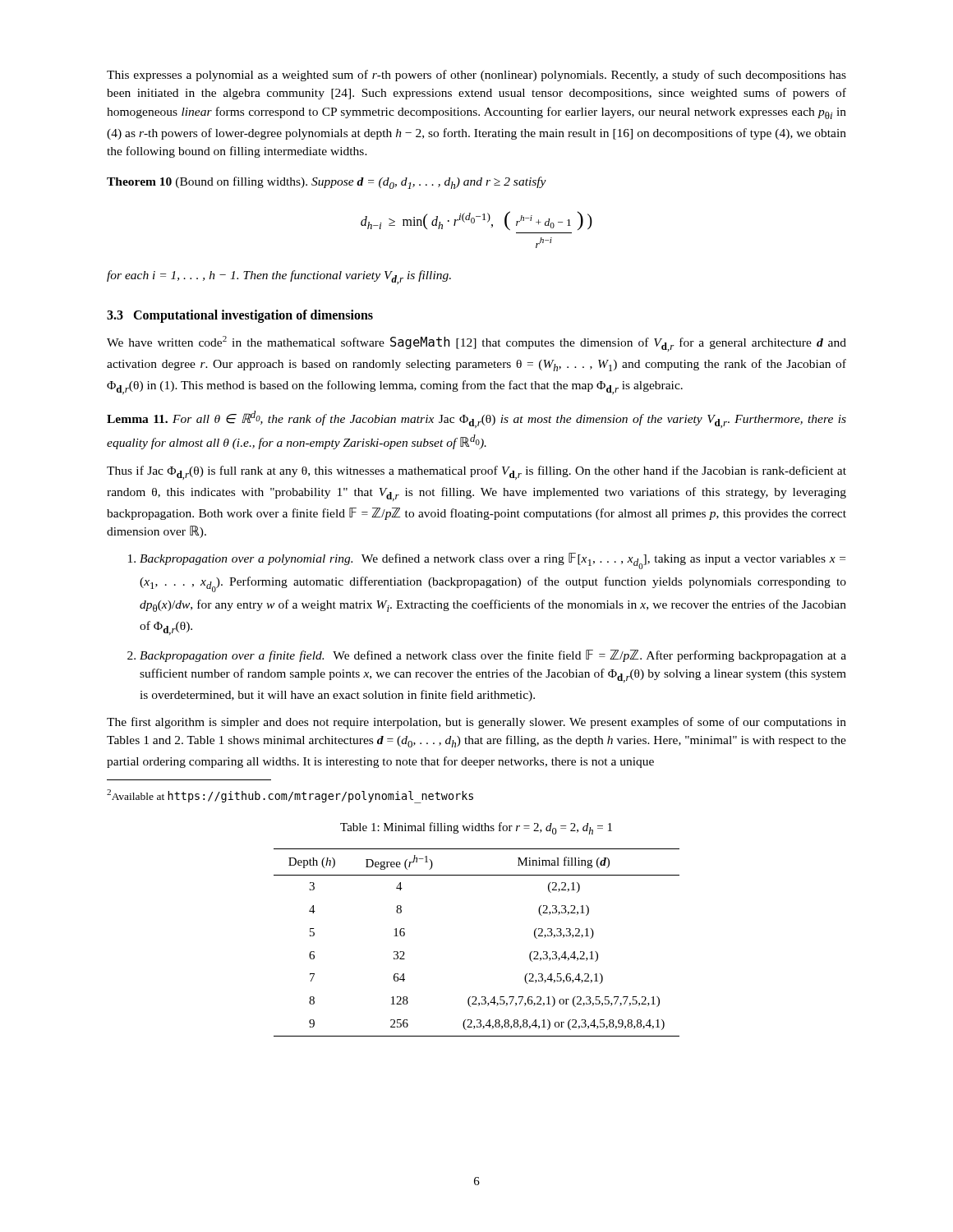Find the block on this page that starts "Thus if Jac Φd,r(θ) is full"
Screen dimensions: 1232x953
pyautogui.click(x=476, y=501)
